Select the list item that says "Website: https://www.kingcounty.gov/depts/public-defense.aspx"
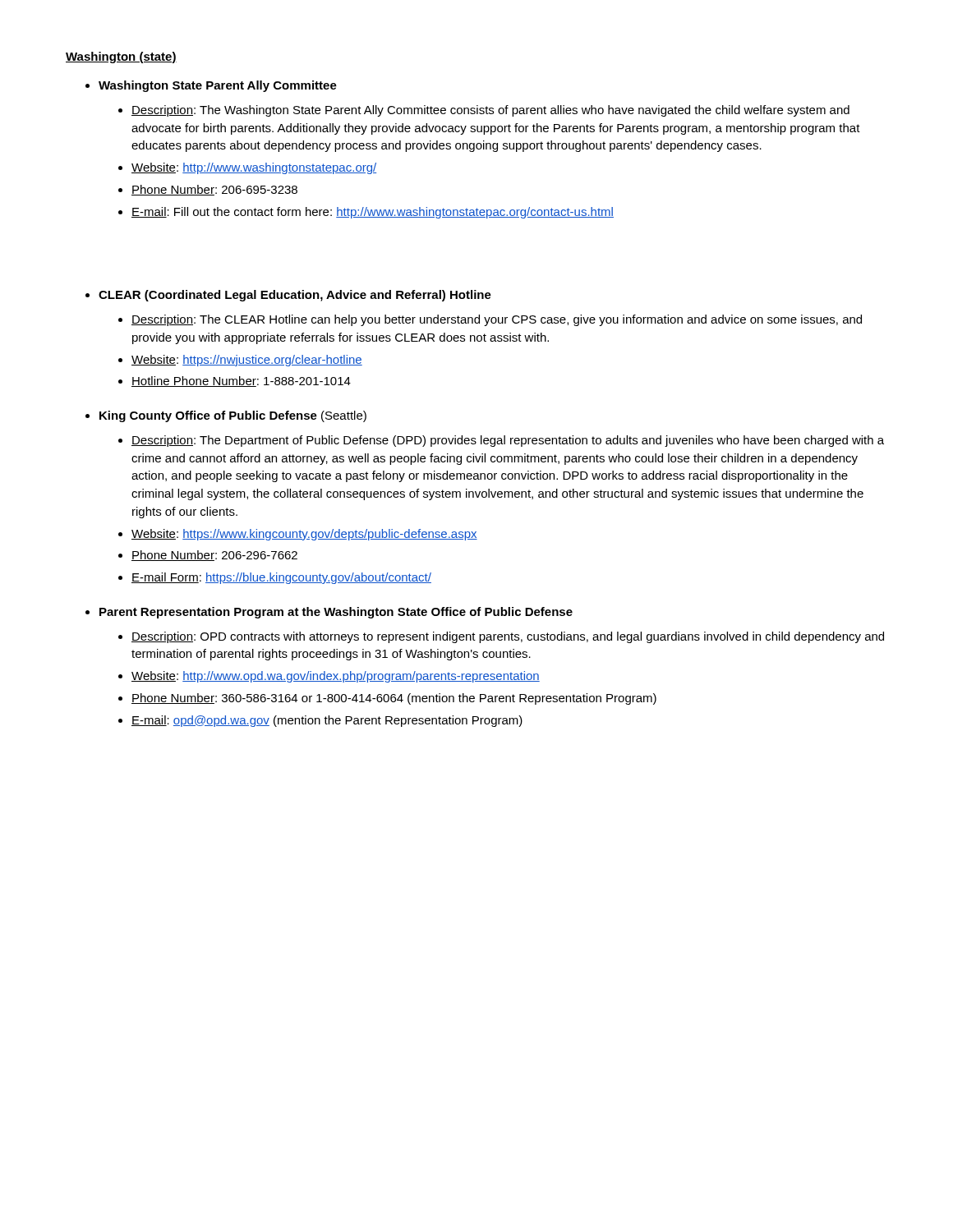The width and height of the screenshot is (953, 1232). tap(304, 533)
